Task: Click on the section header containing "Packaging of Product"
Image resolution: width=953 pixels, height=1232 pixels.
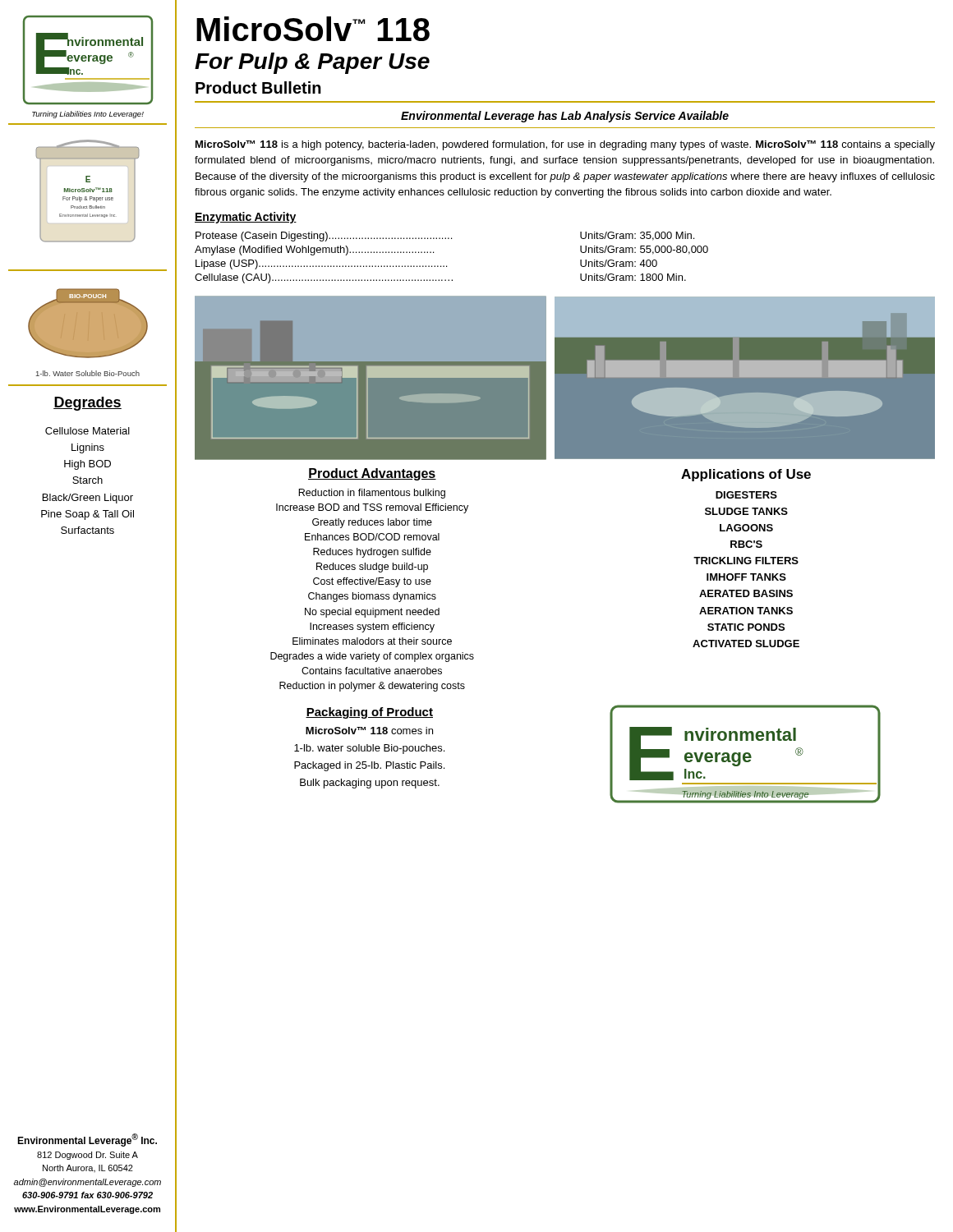Action: (370, 712)
